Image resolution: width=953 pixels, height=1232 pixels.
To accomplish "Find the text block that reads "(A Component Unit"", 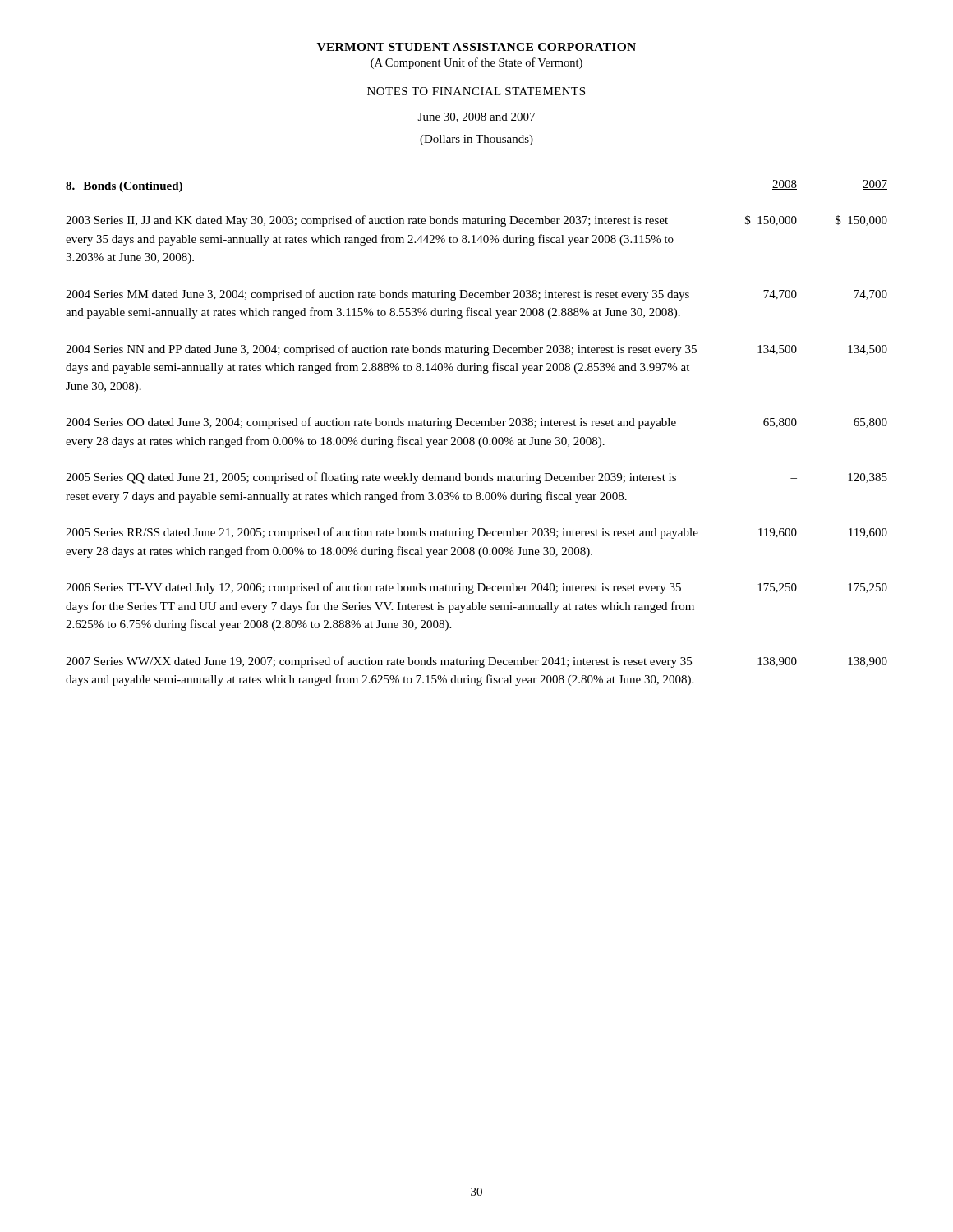I will tap(476, 62).
